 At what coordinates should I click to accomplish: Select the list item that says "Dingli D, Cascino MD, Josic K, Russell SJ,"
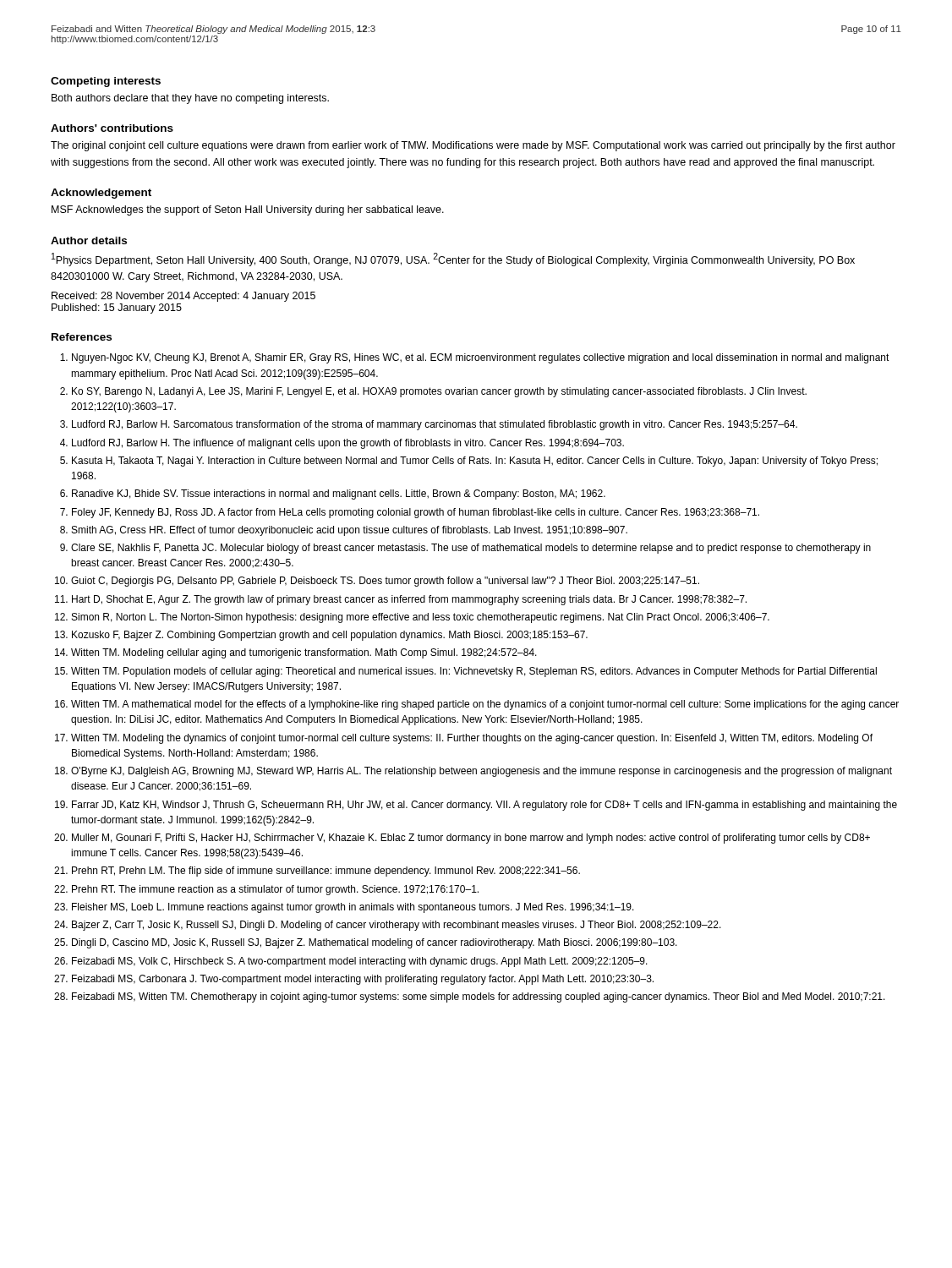(374, 943)
